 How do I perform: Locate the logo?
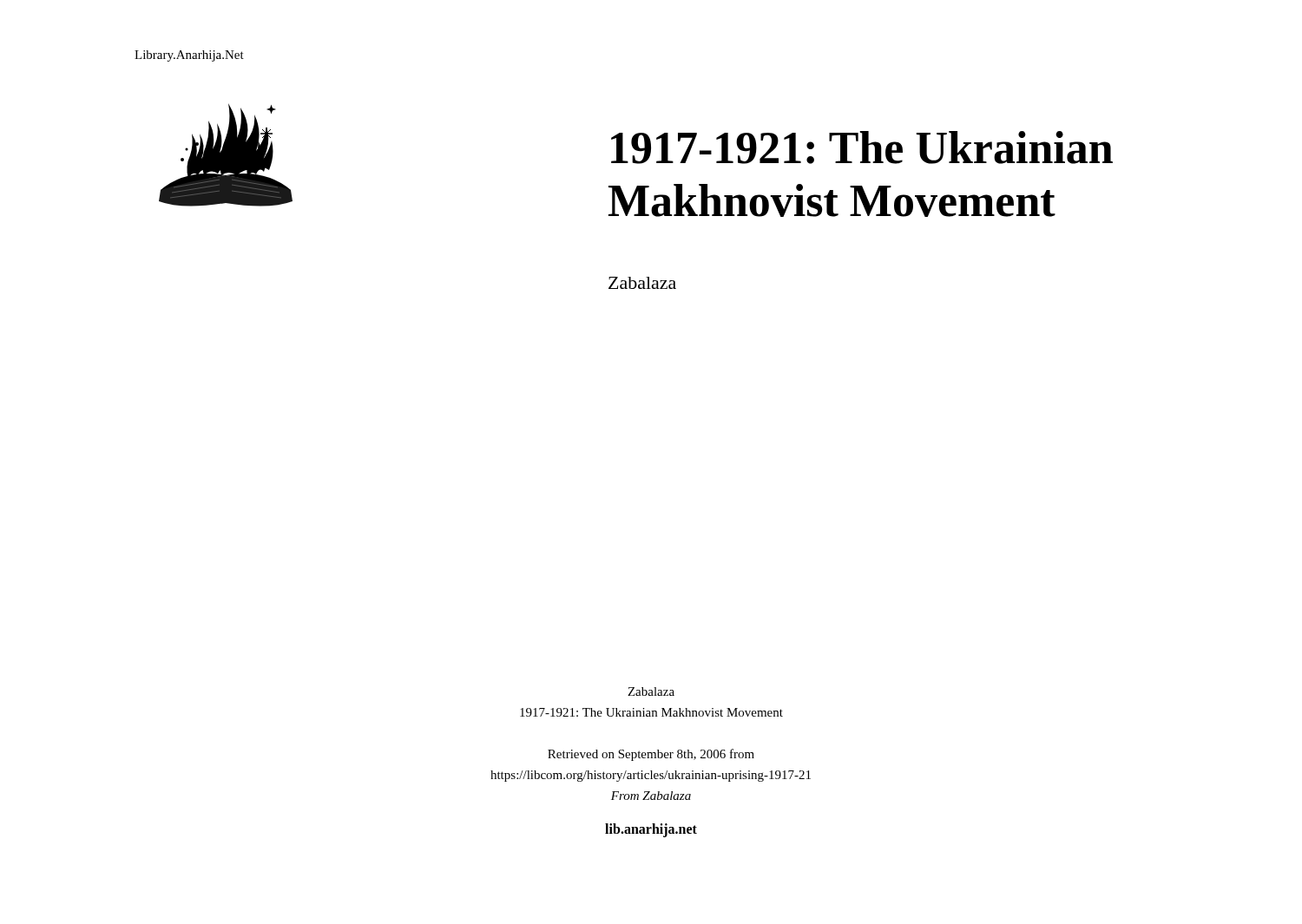point(286,149)
